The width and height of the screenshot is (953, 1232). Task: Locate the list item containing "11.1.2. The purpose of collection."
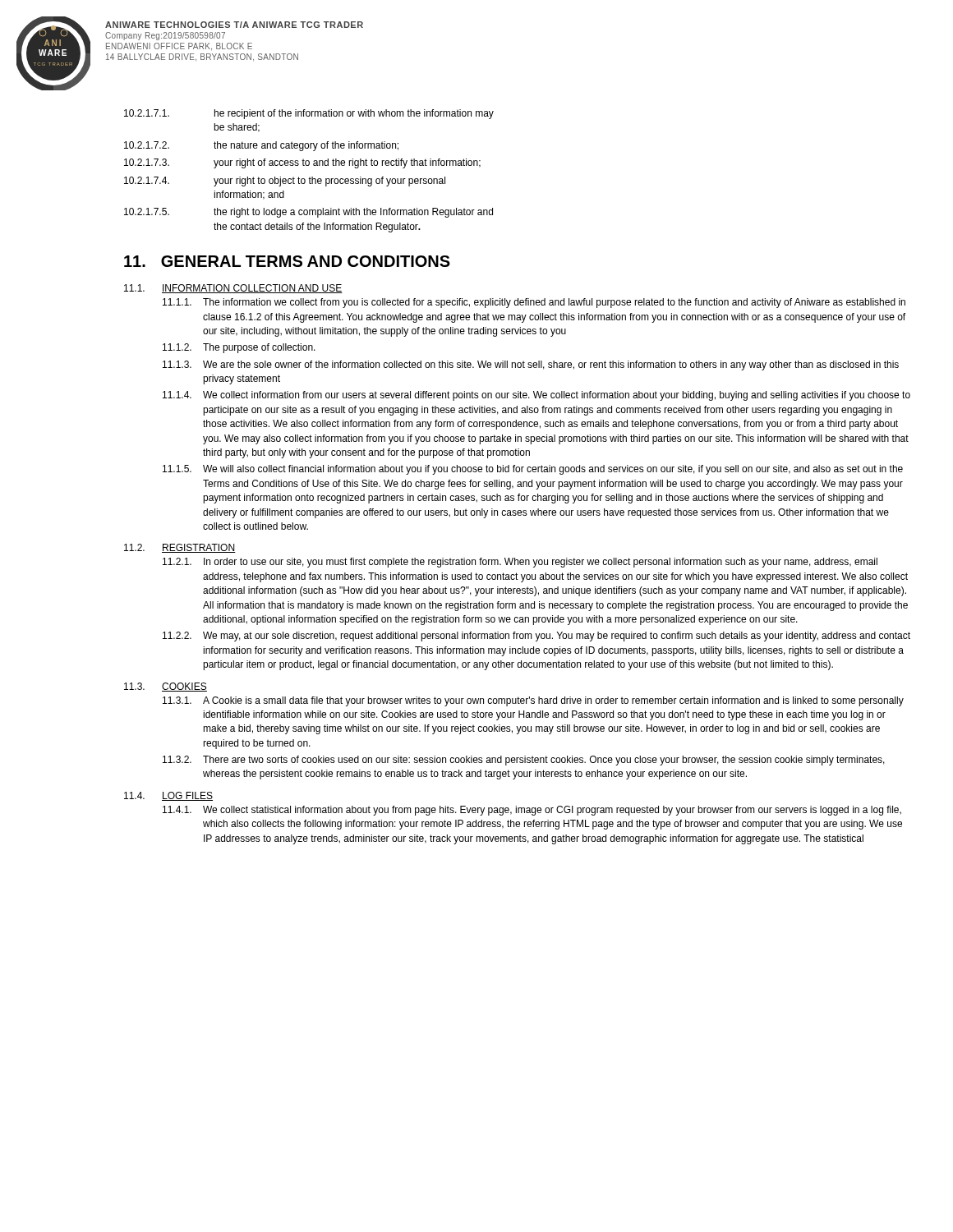pyautogui.click(x=239, y=348)
